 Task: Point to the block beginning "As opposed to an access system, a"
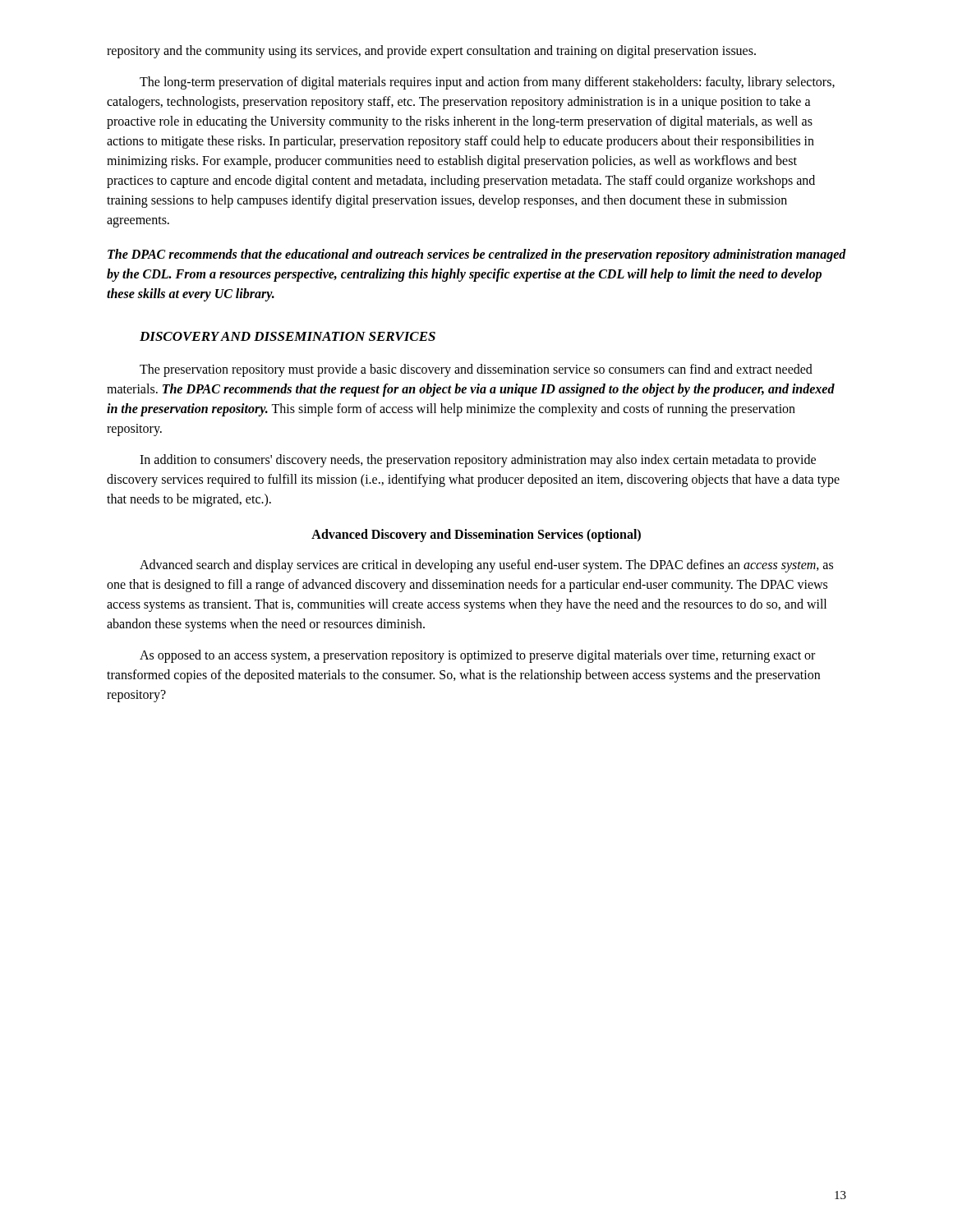(476, 675)
